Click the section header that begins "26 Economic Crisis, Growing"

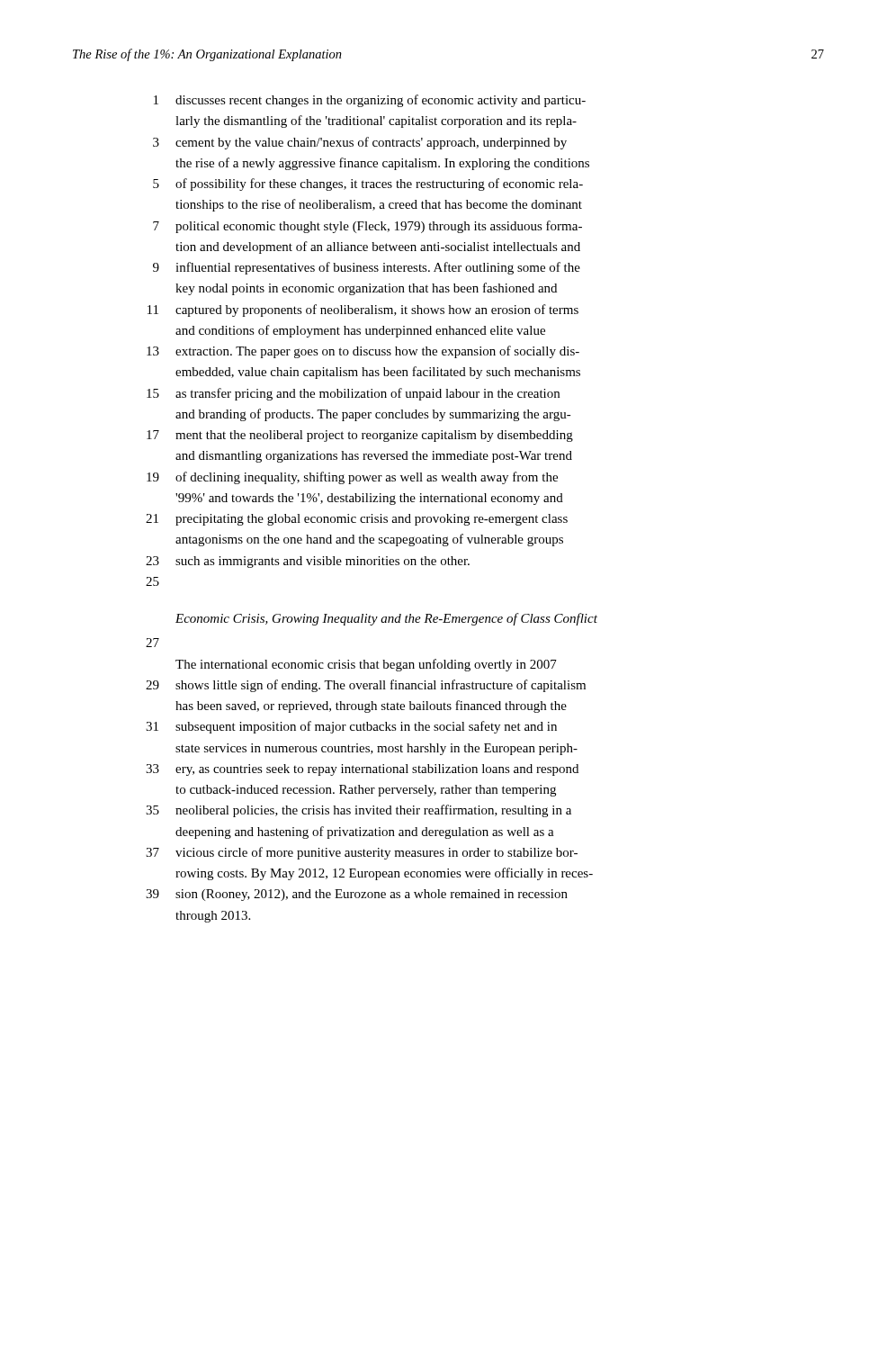pyautogui.click(x=472, y=619)
